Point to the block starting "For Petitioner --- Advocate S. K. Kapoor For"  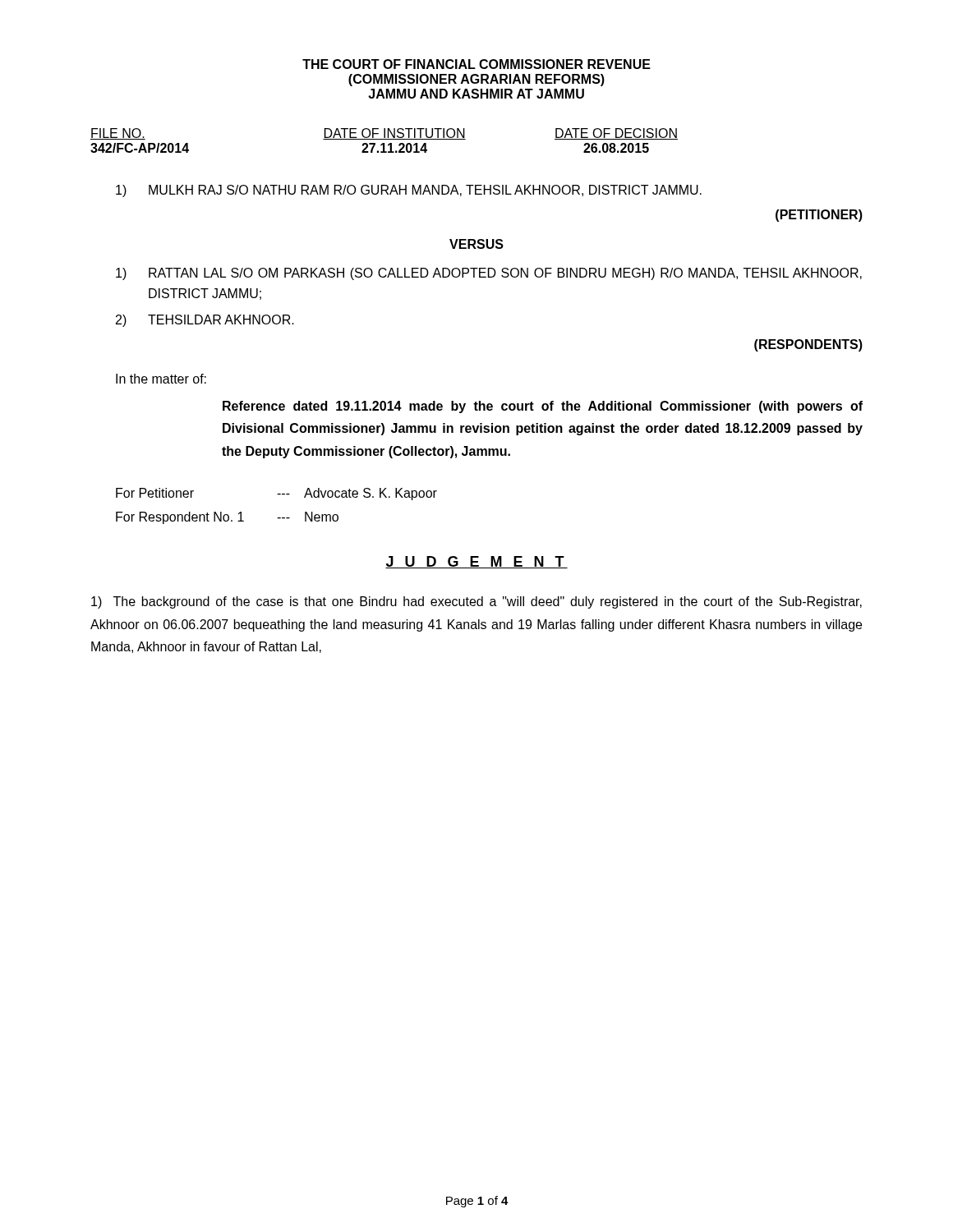point(276,494)
